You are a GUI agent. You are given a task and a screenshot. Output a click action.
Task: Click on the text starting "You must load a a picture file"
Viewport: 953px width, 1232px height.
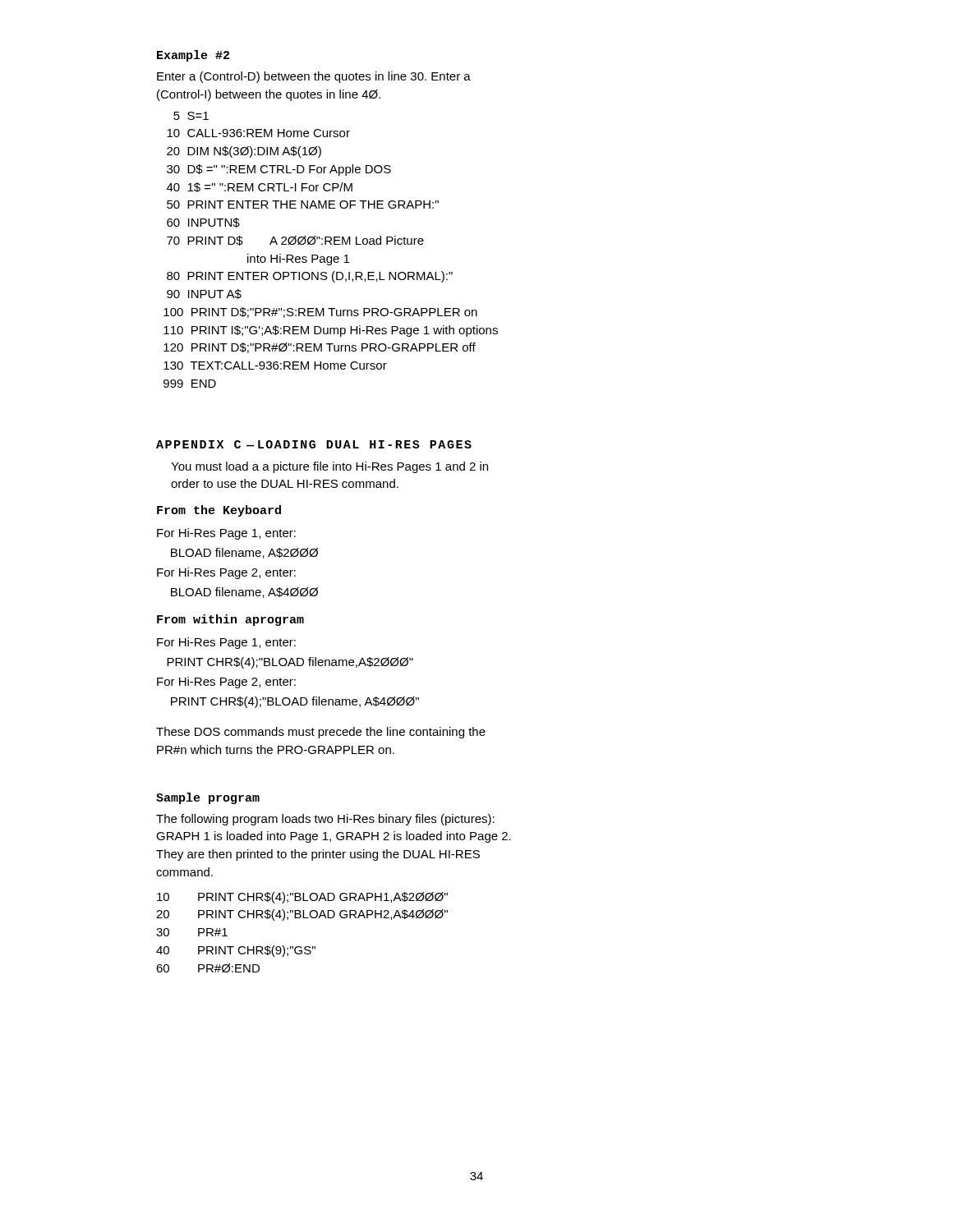click(x=330, y=475)
